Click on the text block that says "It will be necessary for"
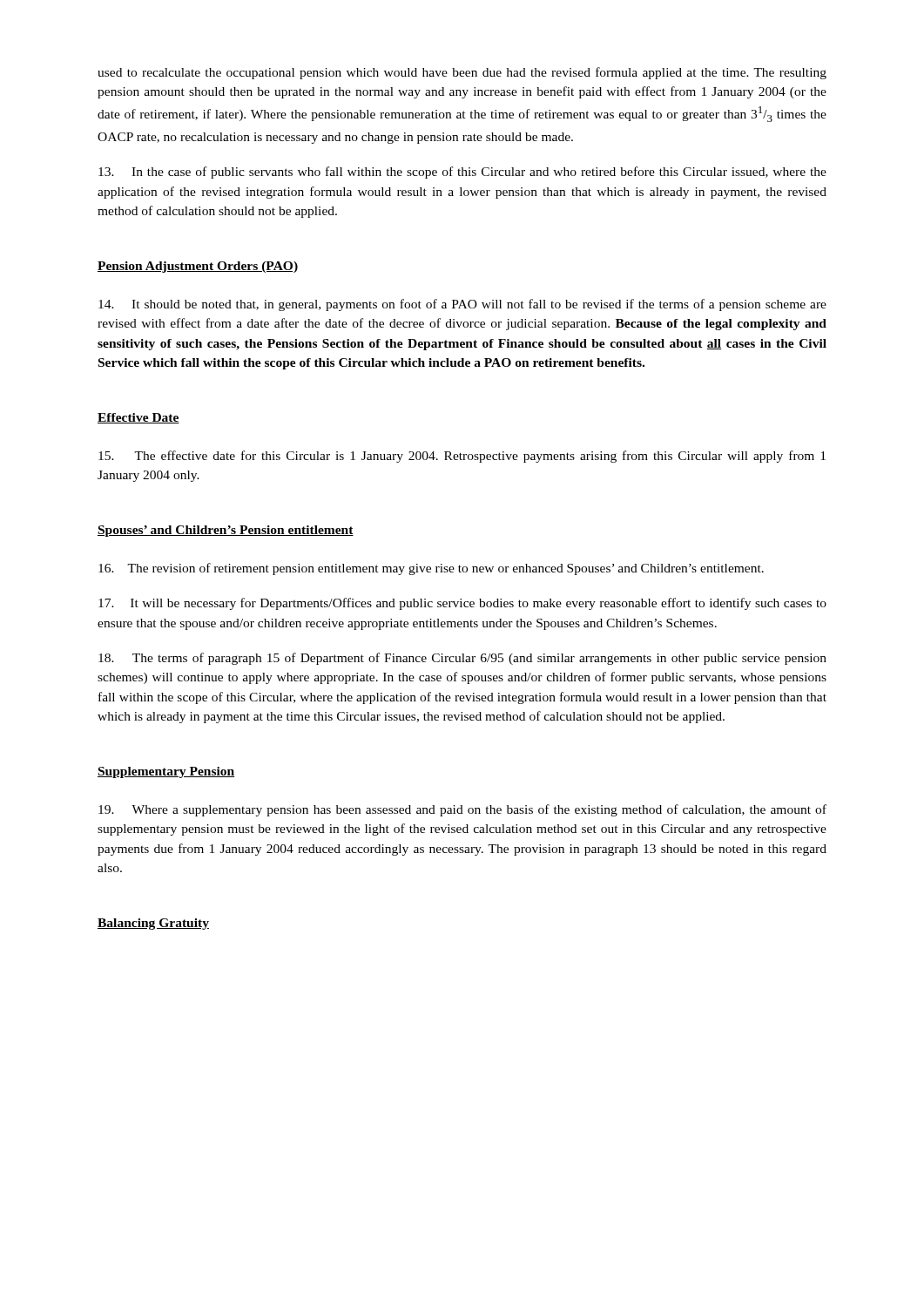924x1307 pixels. (462, 612)
